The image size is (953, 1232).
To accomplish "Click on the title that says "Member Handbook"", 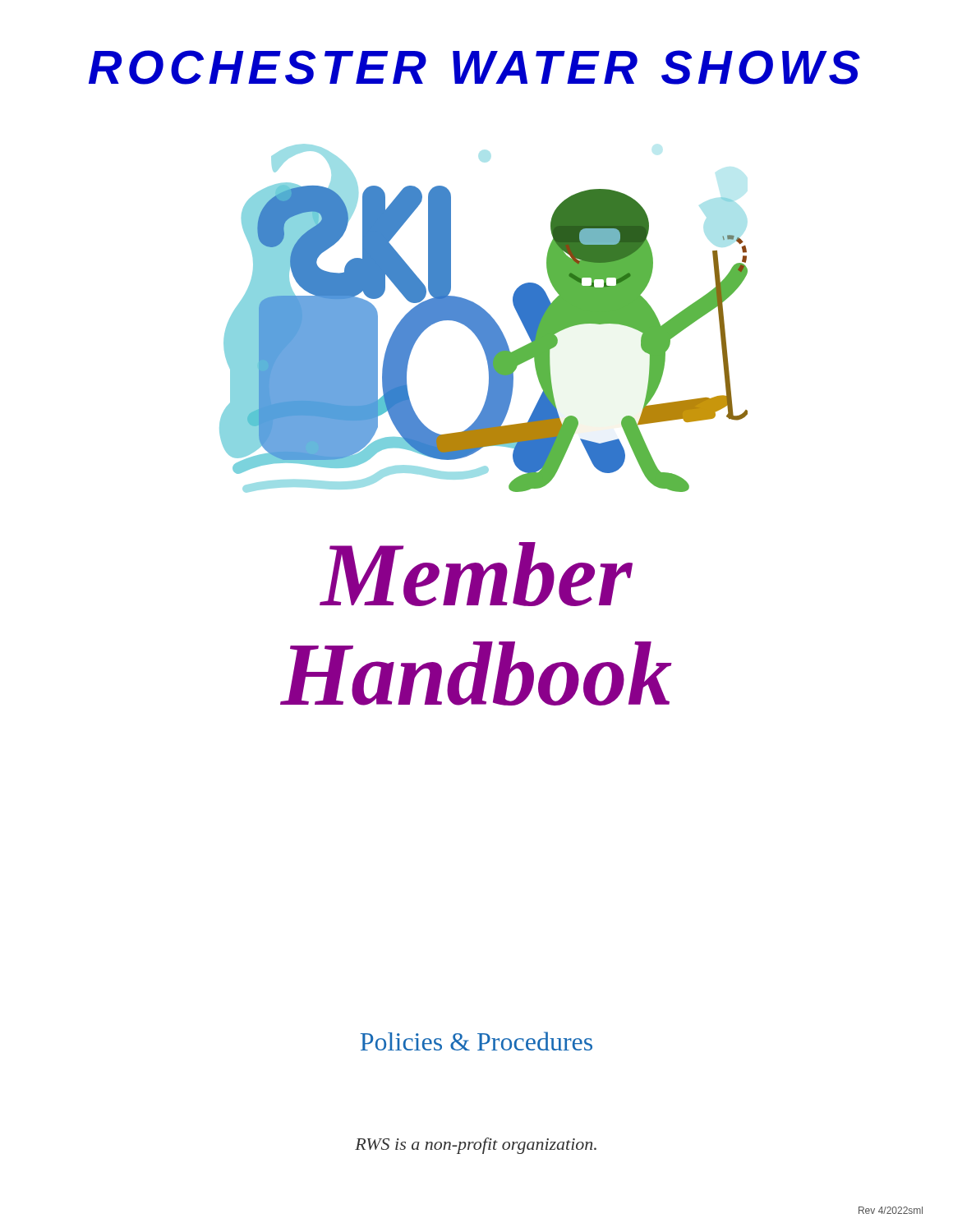I will (x=476, y=625).
